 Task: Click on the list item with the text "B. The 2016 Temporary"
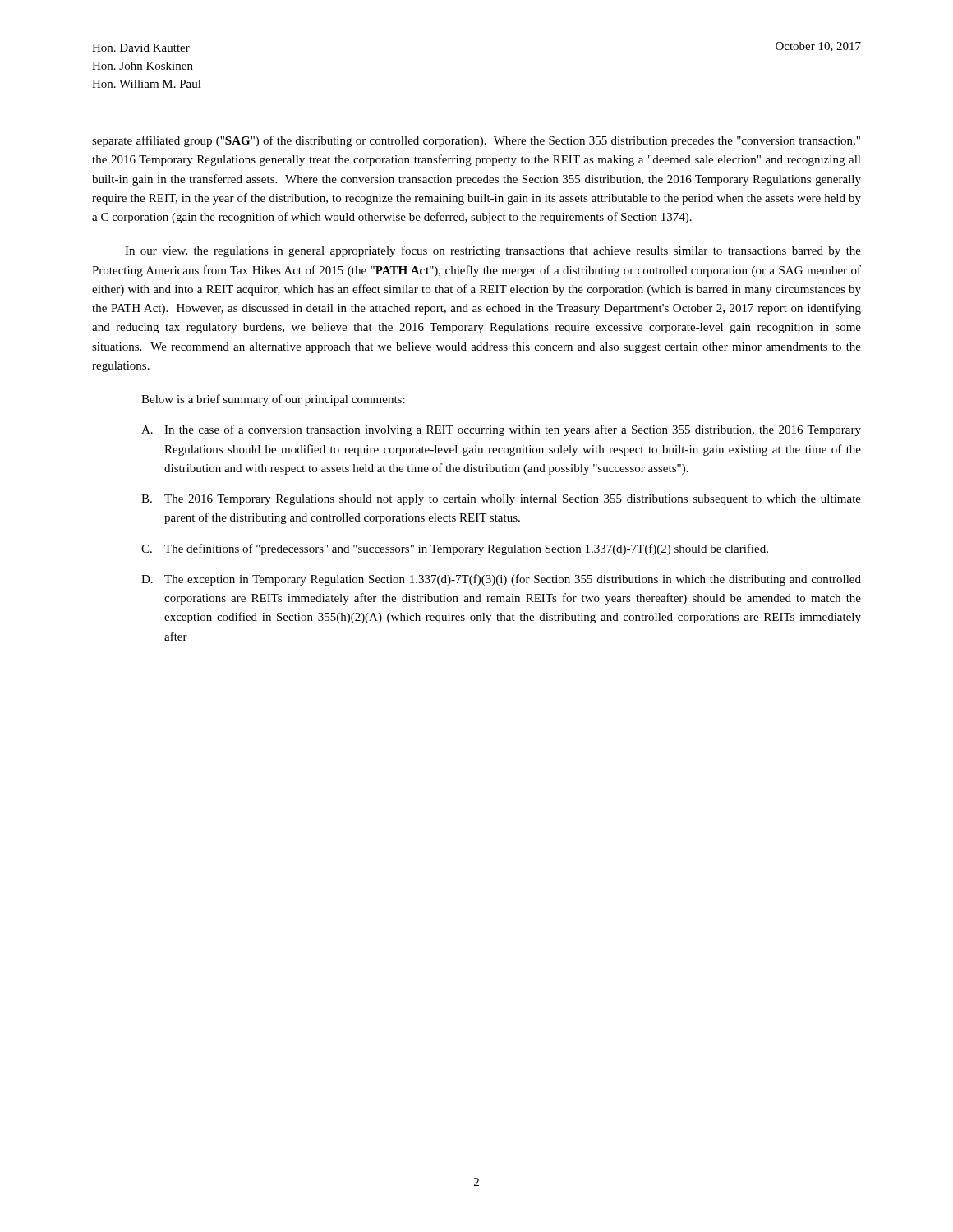(501, 509)
